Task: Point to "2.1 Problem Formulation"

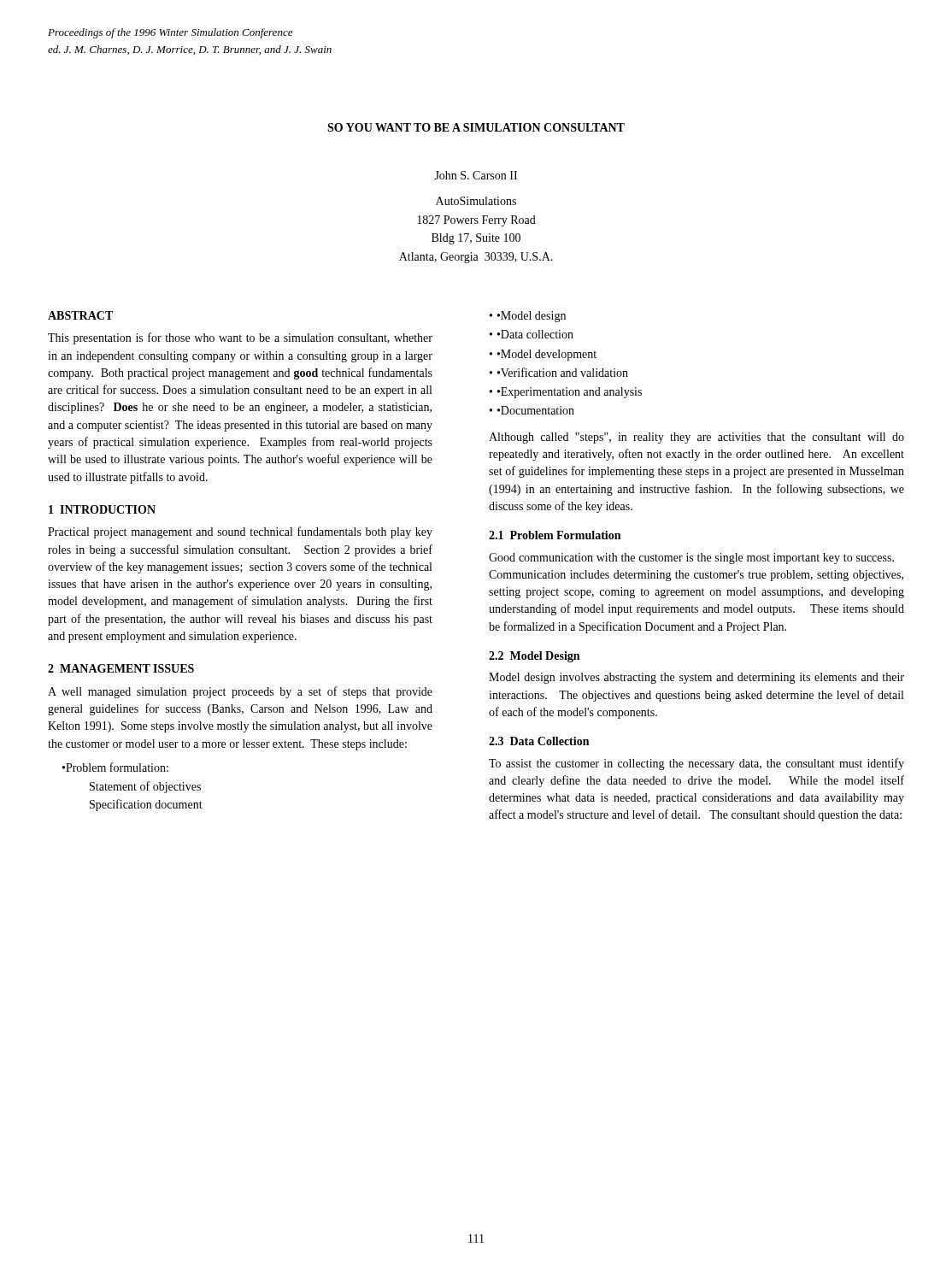Action: point(555,536)
